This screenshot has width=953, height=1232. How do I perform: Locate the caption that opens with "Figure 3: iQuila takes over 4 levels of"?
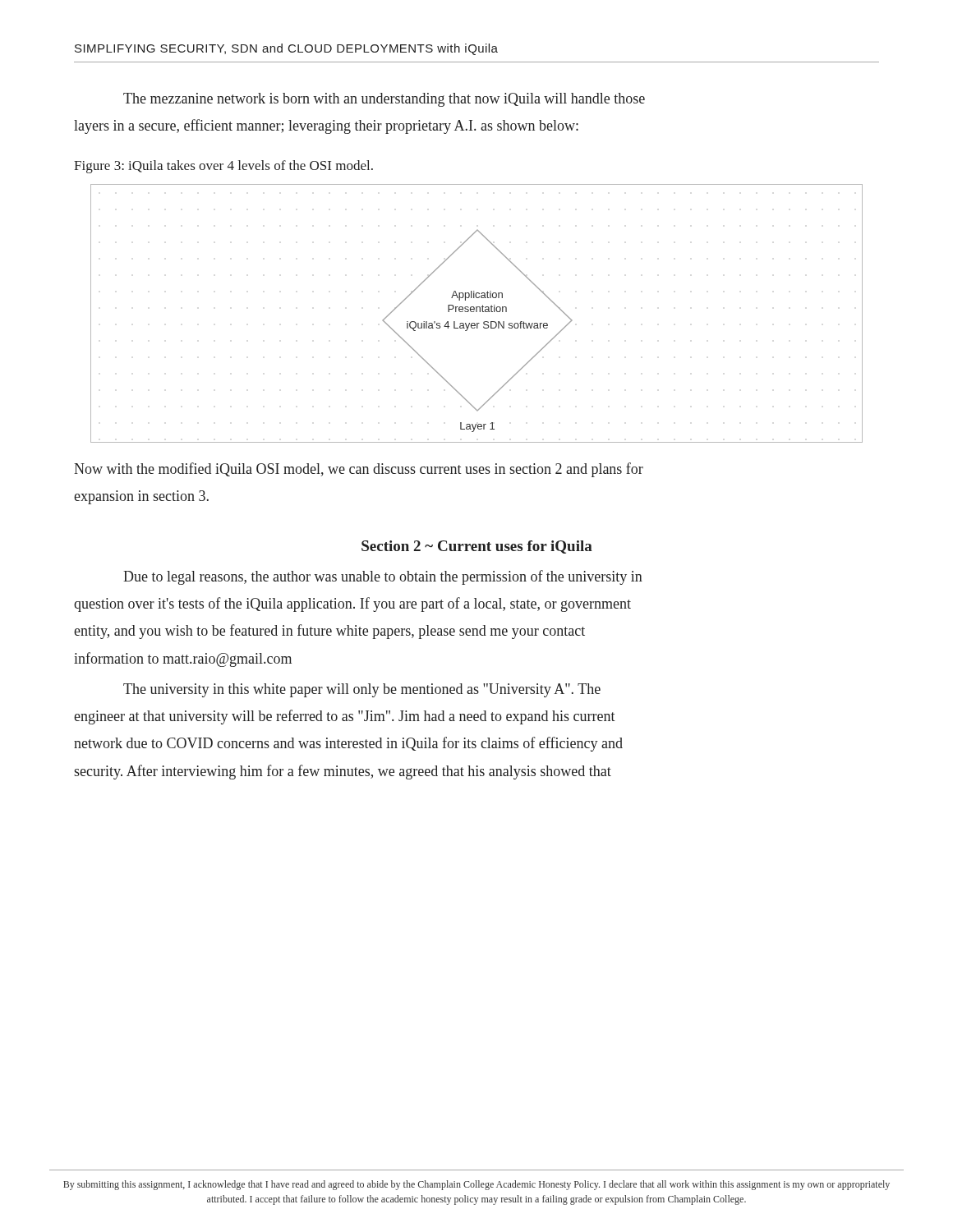click(x=224, y=165)
